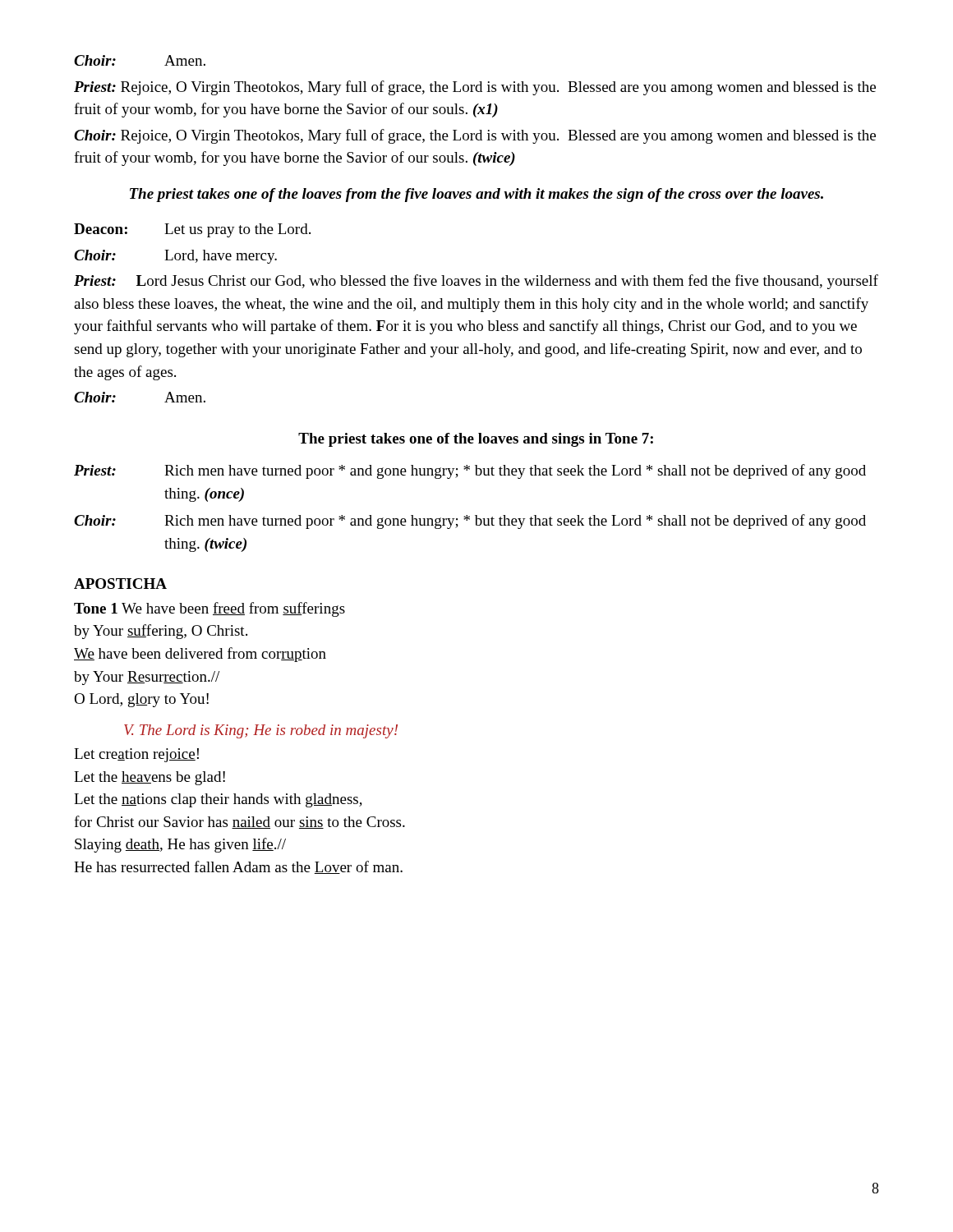Viewport: 953px width, 1232px height.
Task: Navigate to the region starting "V. The Lord"
Action: (261, 731)
